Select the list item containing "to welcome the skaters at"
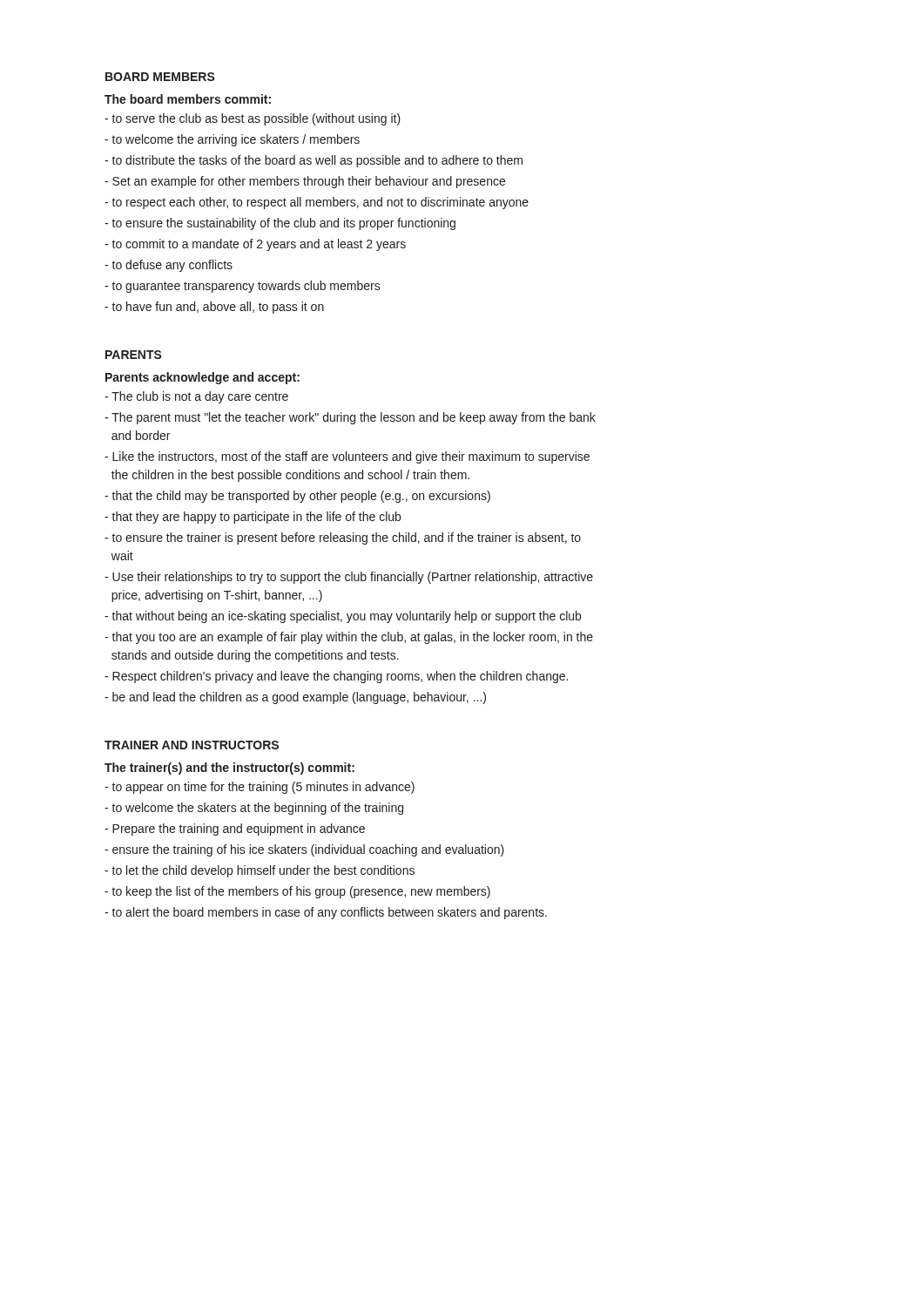The image size is (924, 1307). 254,808
